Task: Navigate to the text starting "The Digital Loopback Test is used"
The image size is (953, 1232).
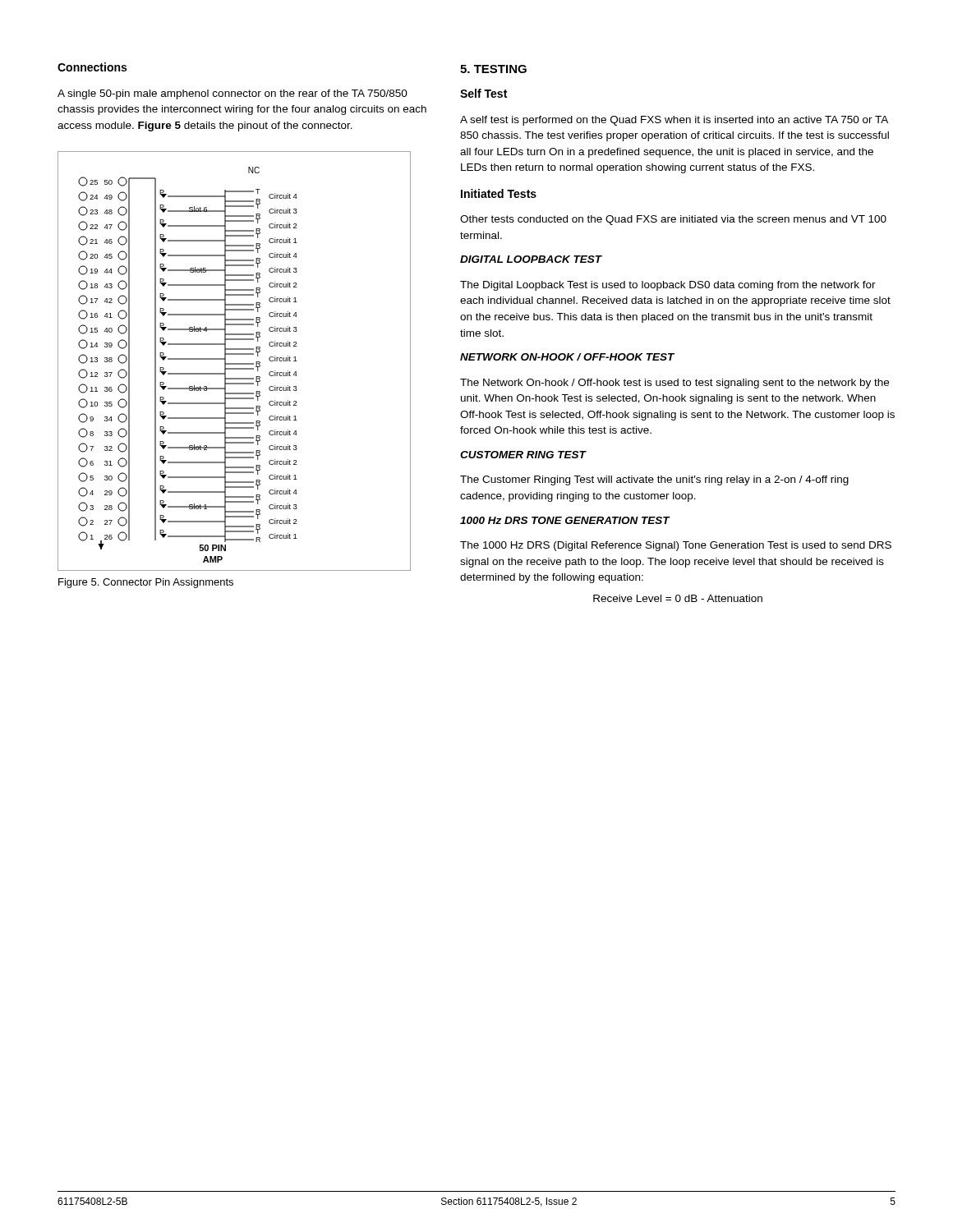Action: pos(678,309)
